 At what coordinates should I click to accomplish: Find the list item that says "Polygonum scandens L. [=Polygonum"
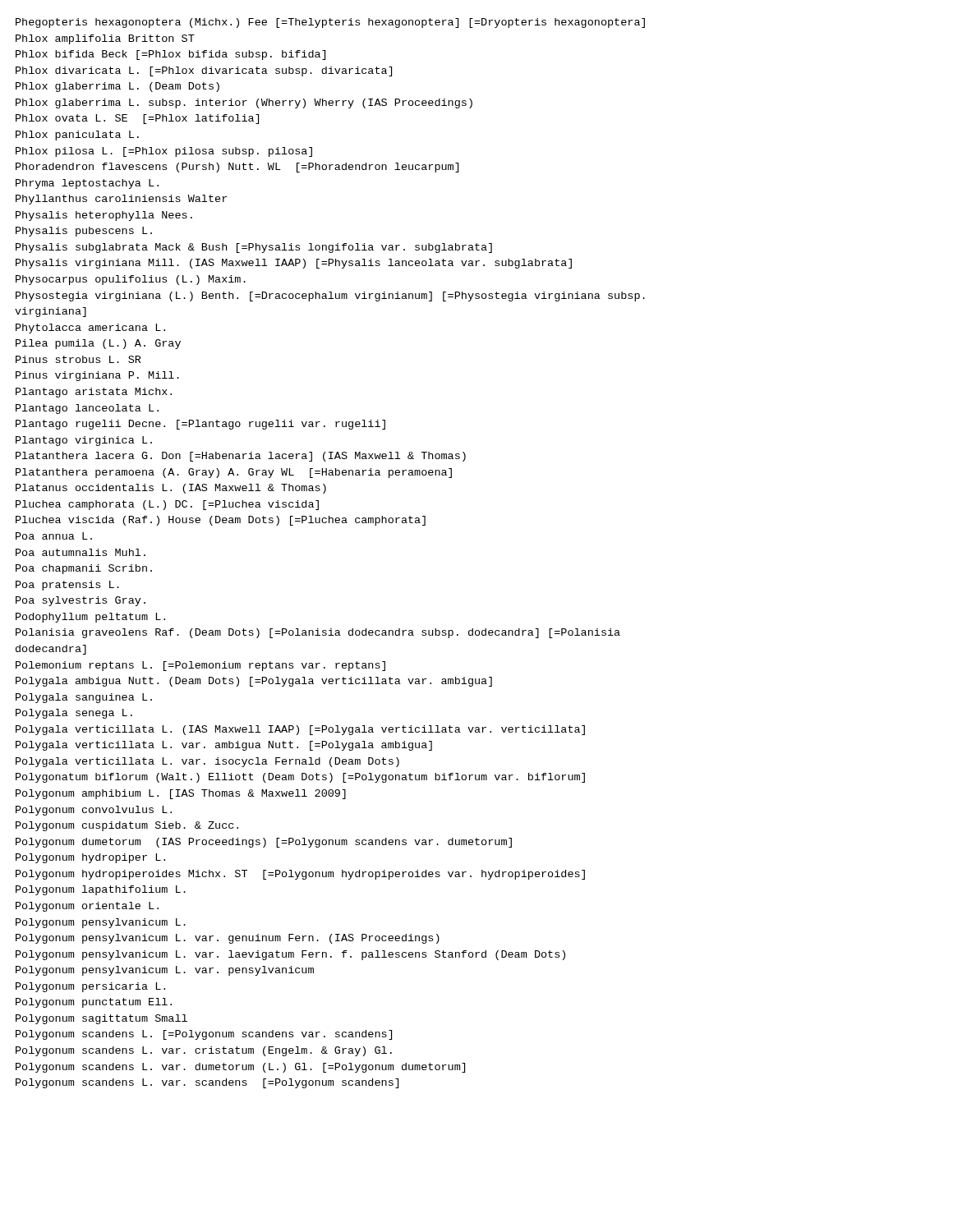pos(204,1035)
